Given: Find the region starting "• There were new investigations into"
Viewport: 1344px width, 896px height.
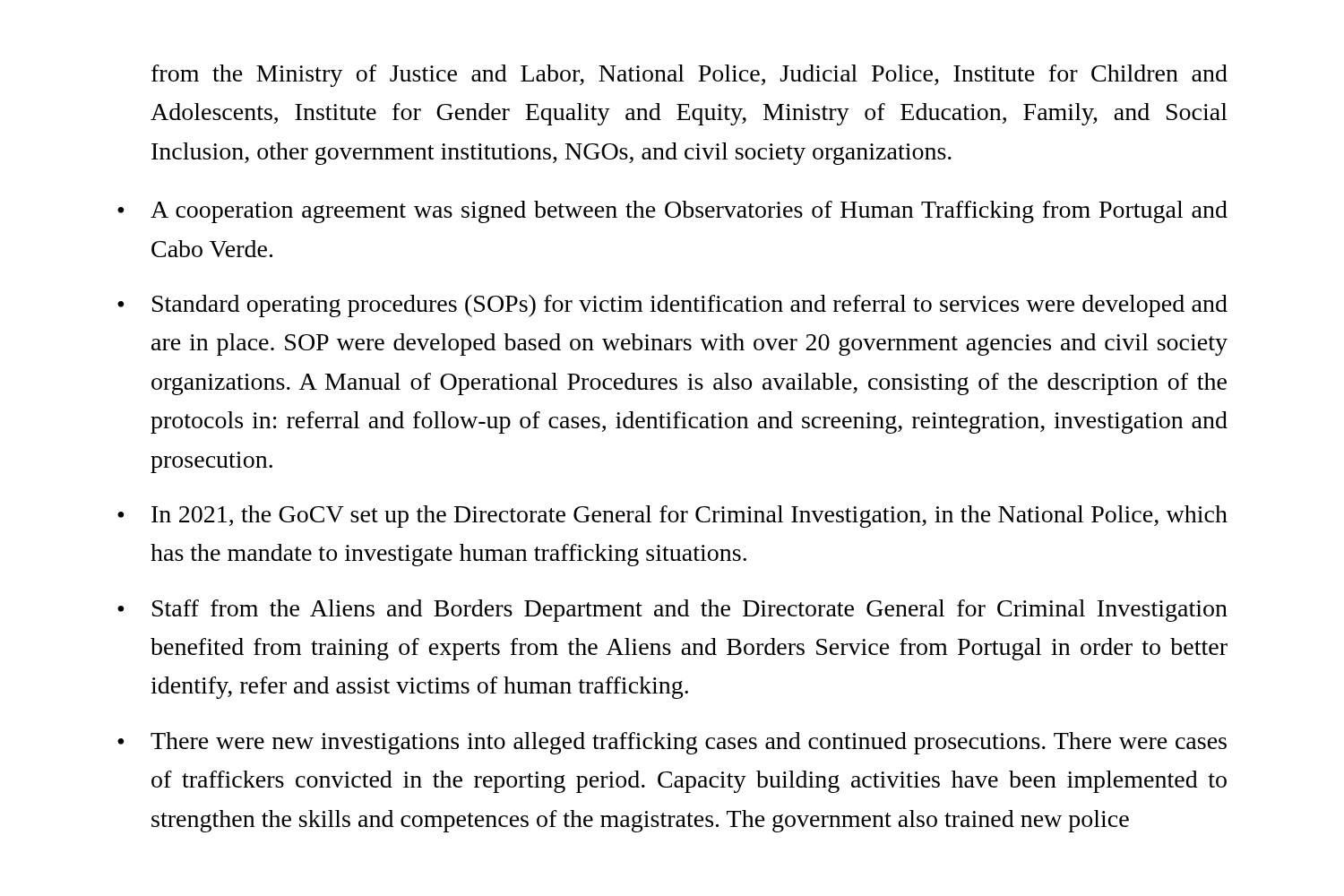Looking at the screenshot, I should point(672,779).
